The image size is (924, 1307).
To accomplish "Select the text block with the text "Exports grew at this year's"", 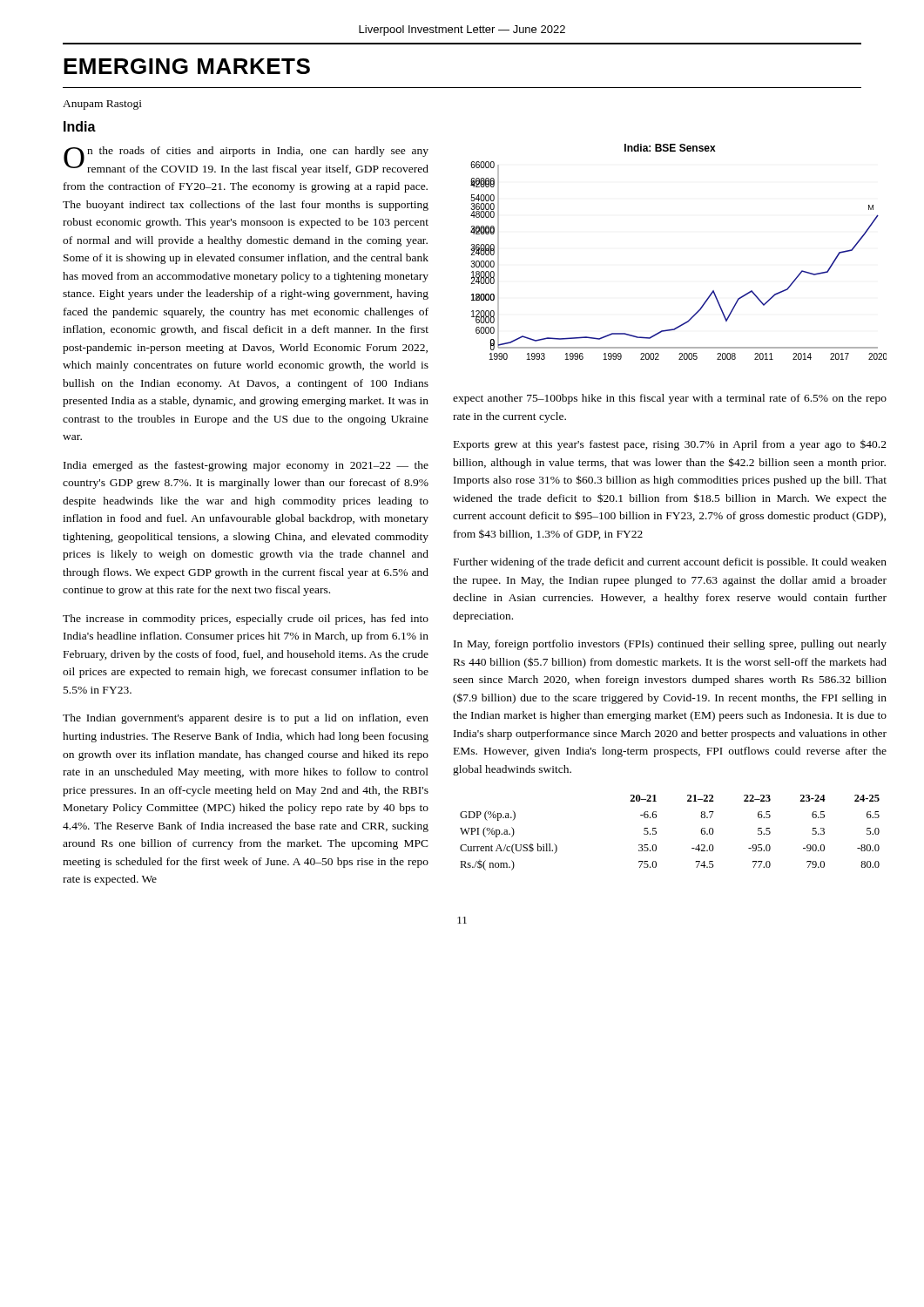I will click(670, 489).
